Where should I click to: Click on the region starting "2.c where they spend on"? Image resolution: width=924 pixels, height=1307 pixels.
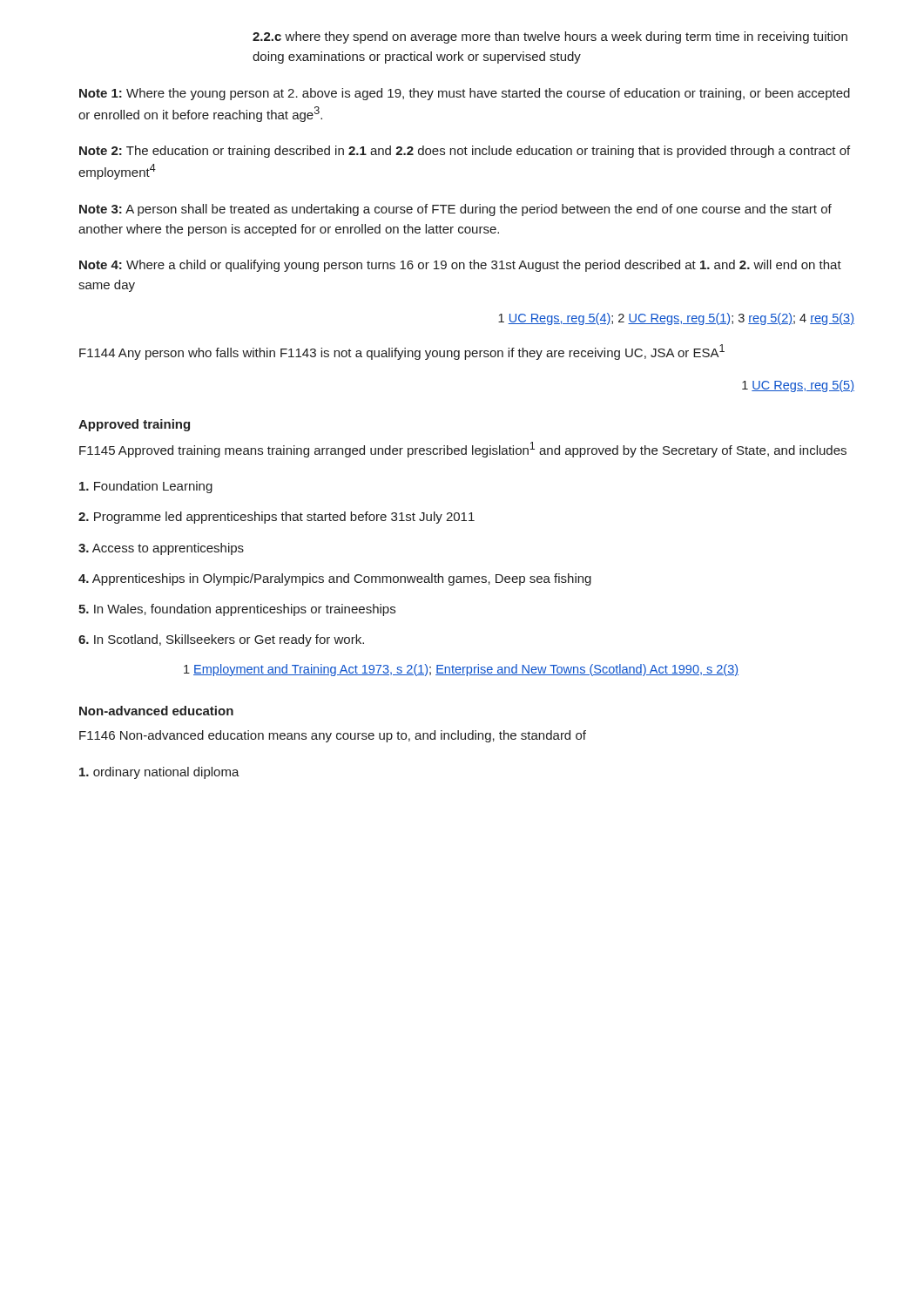[550, 46]
